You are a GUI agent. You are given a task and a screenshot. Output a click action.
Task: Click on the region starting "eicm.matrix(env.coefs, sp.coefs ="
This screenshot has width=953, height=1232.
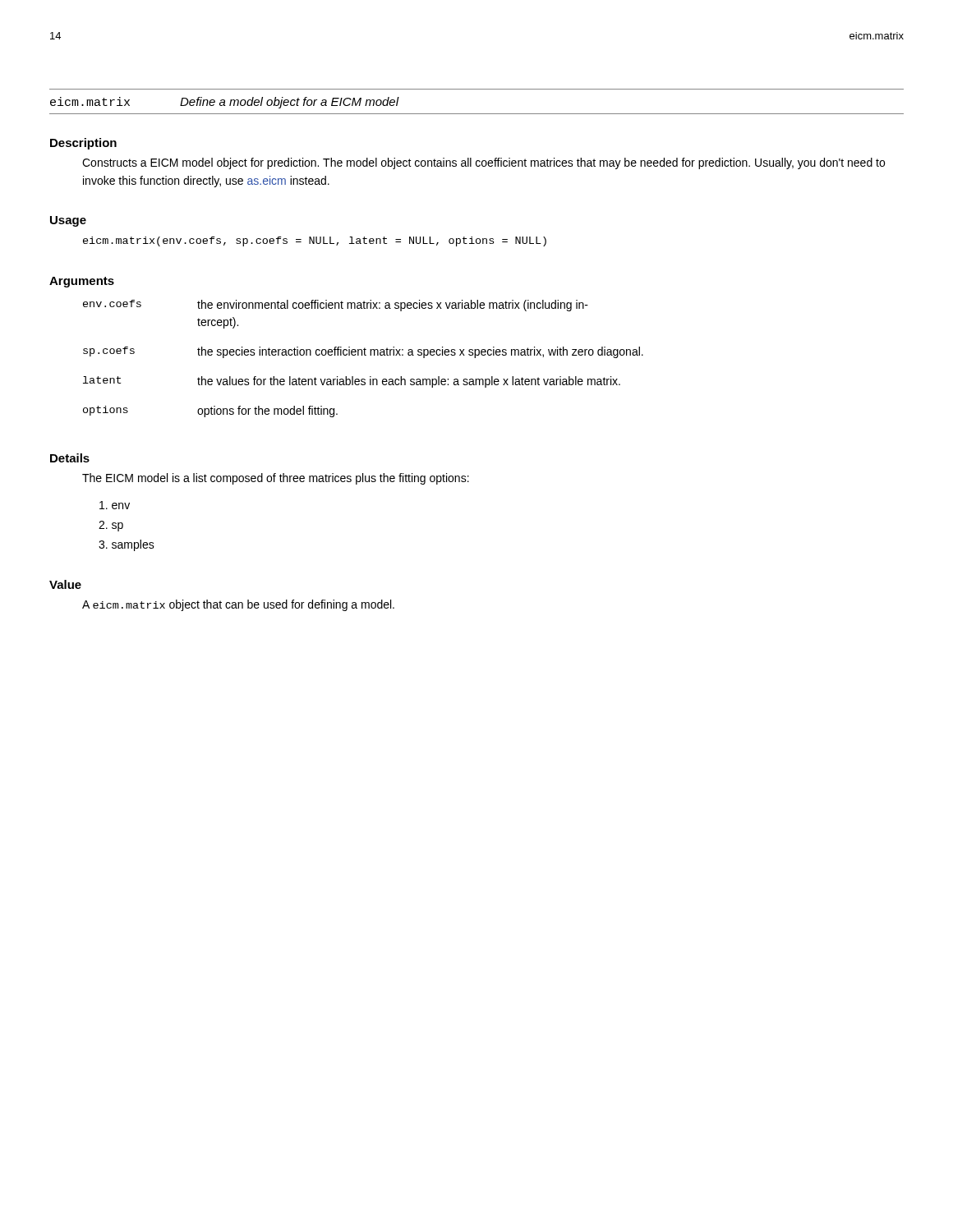(315, 241)
